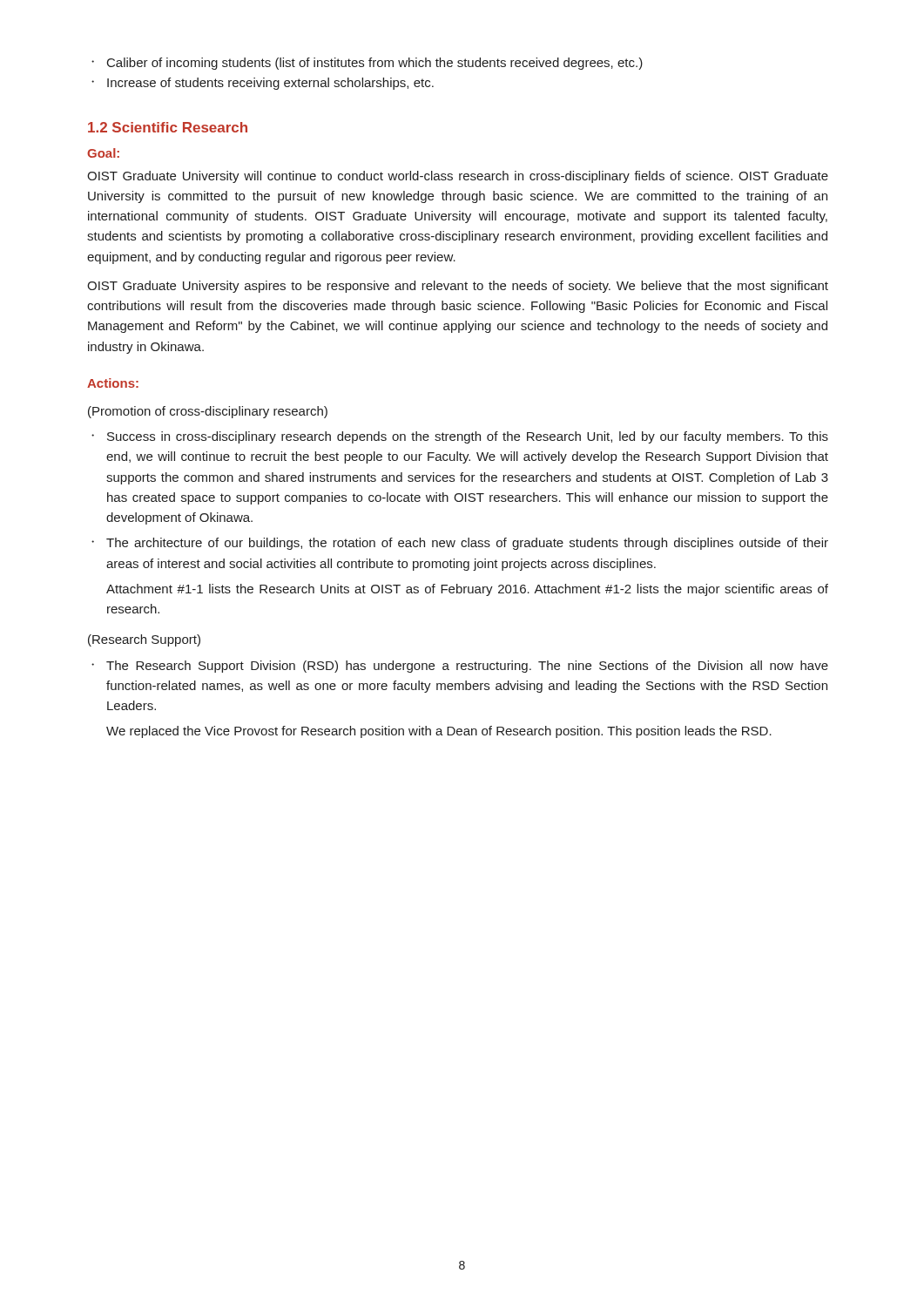Find the text starting "・ The Research Support Division (RSD) has undergone"

[458, 685]
